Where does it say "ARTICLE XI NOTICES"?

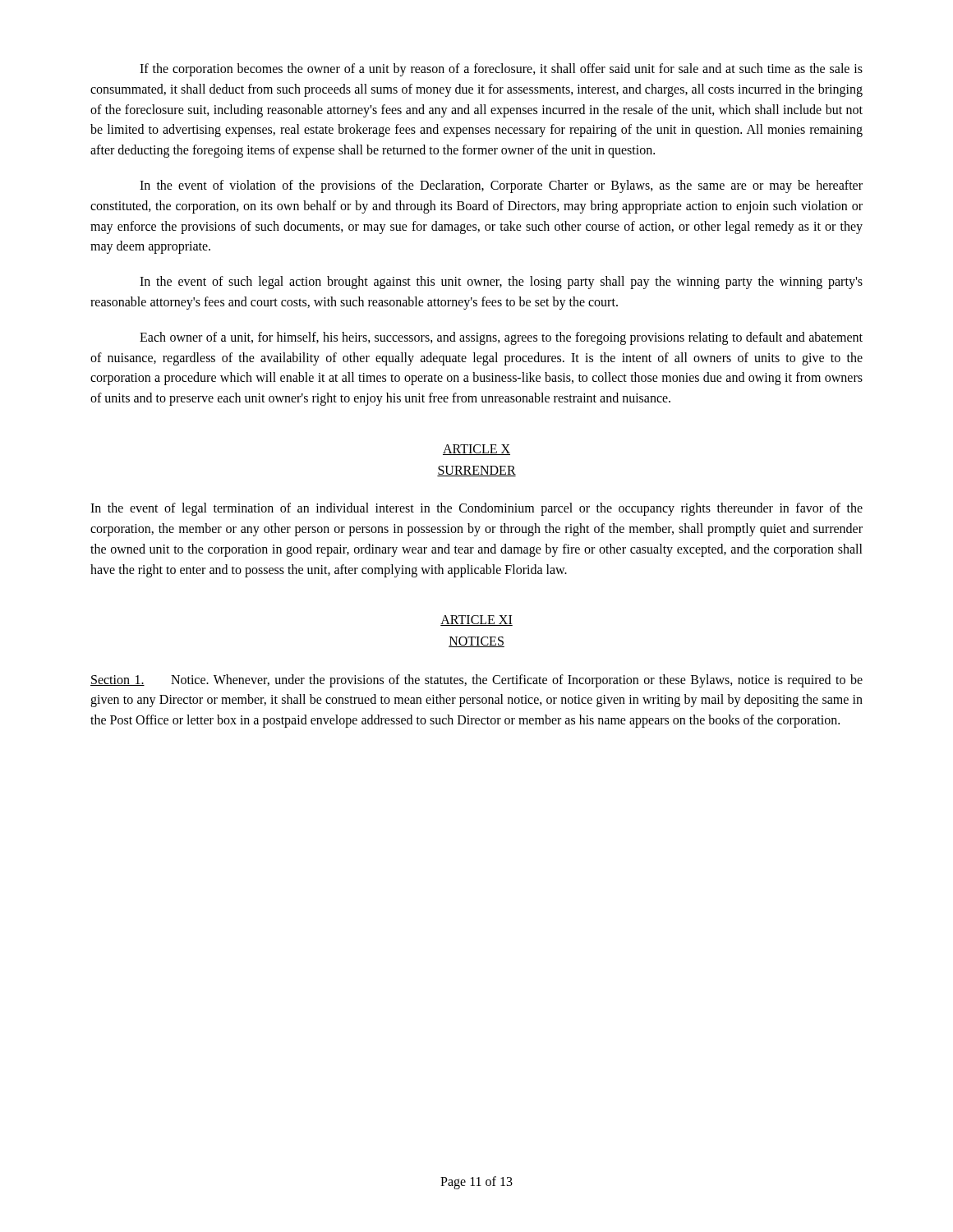pos(476,631)
